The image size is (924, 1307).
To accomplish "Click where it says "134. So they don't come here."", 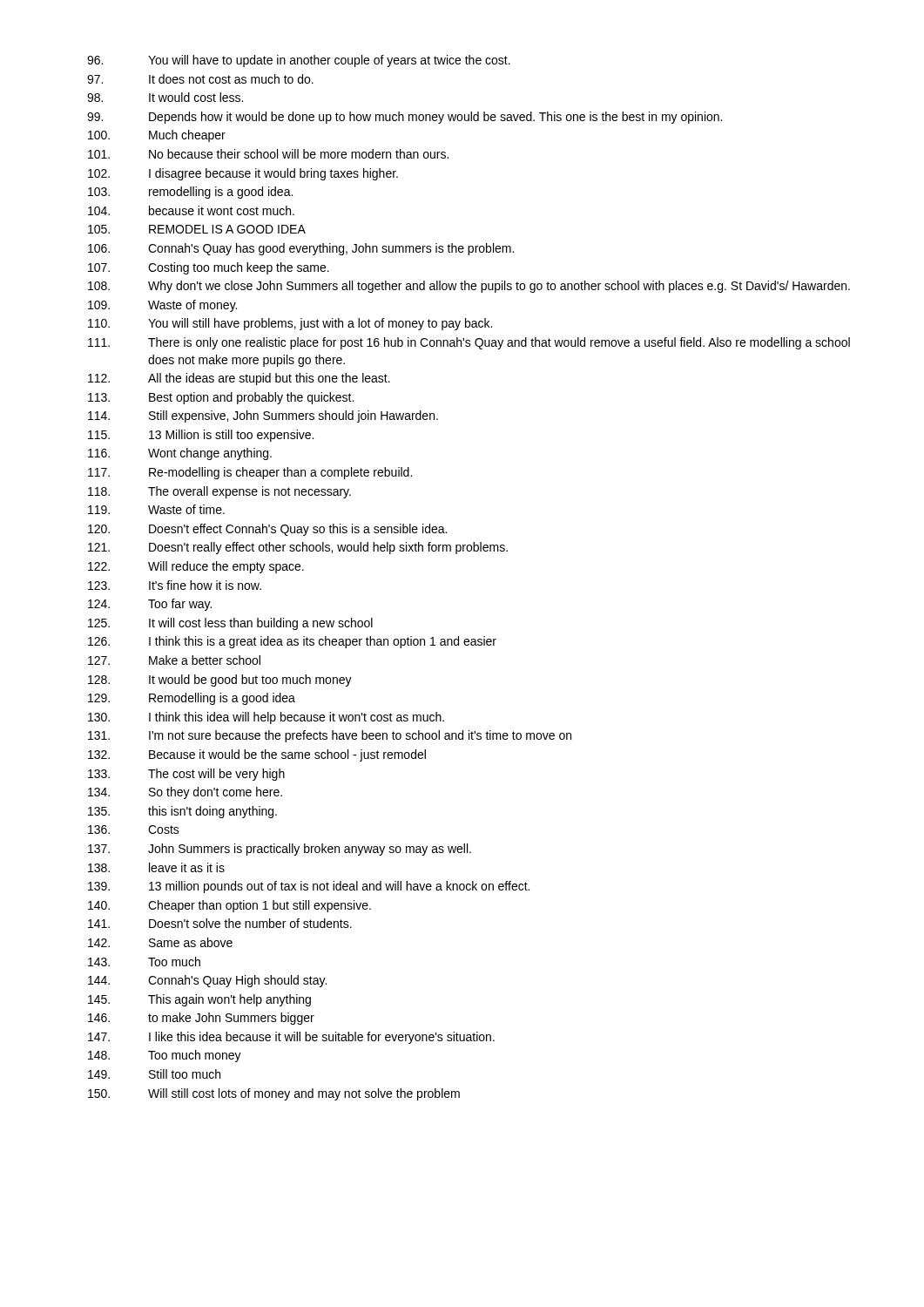I will tap(185, 793).
